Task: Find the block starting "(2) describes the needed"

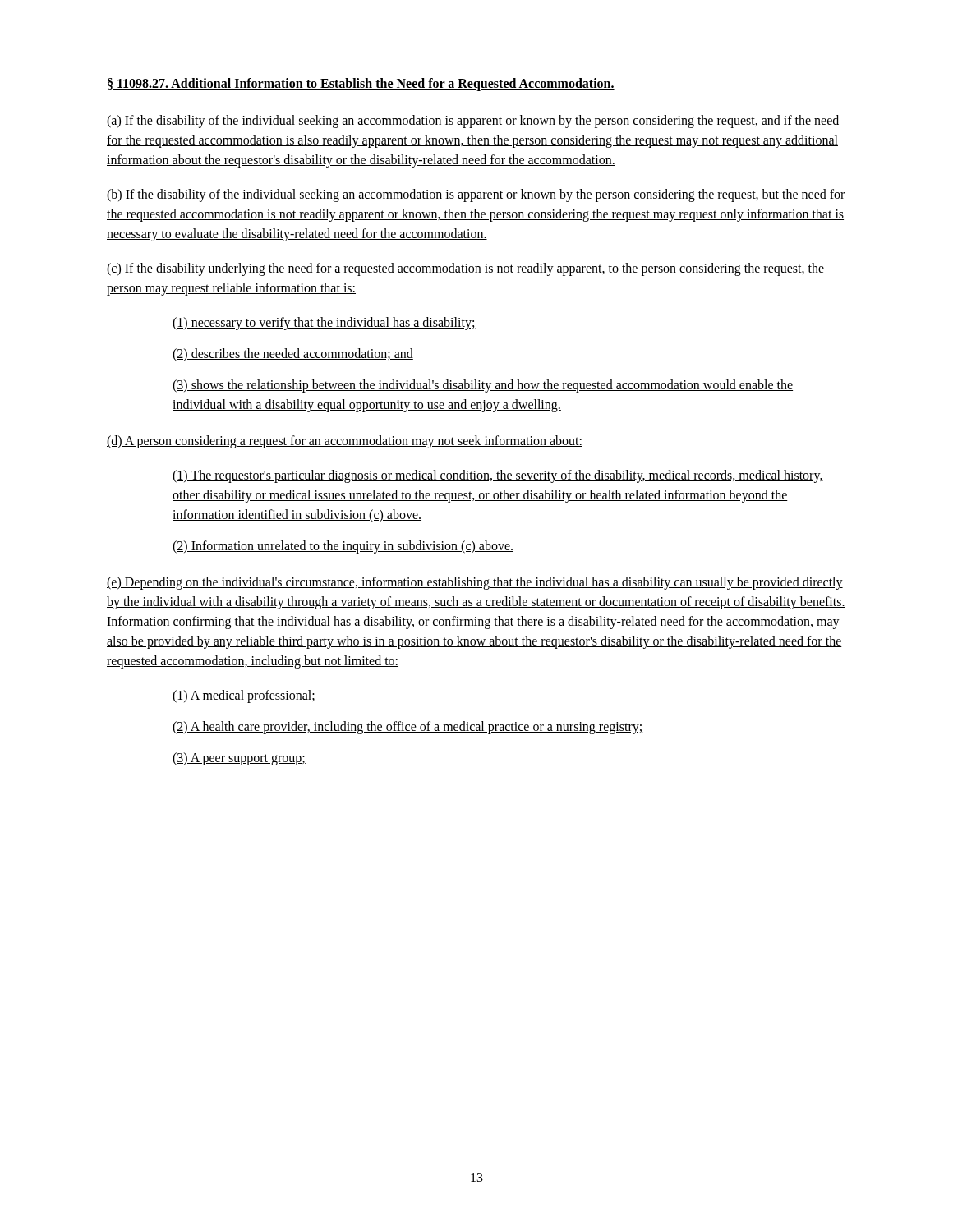Action: 293,354
